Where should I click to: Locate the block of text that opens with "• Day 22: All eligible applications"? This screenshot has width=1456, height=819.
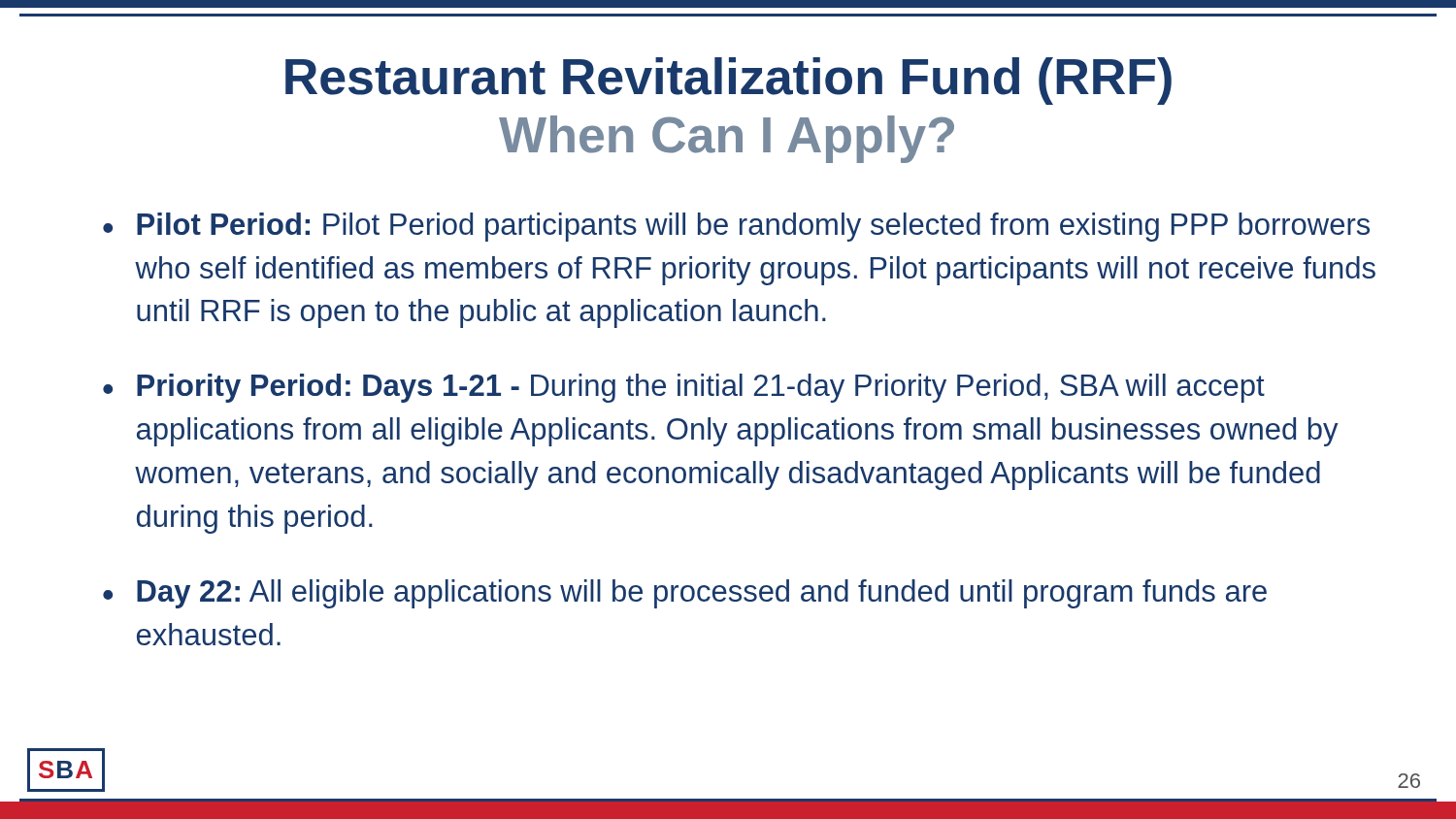tap(743, 614)
